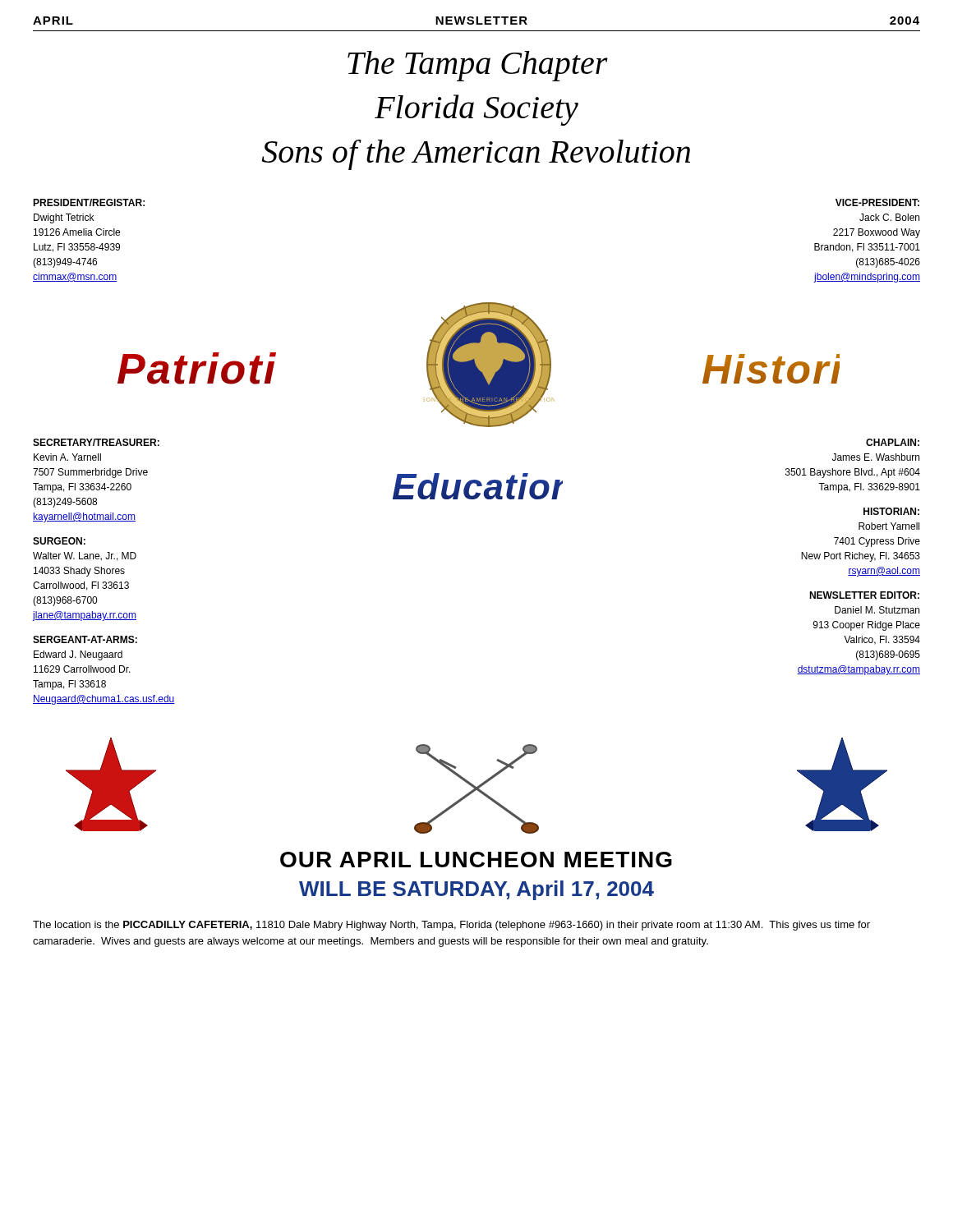The image size is (953, 1232).
Task: Click on the text block containing "SECRETARY/TREASURER: Kevin A."
Action: coord(96,442)
